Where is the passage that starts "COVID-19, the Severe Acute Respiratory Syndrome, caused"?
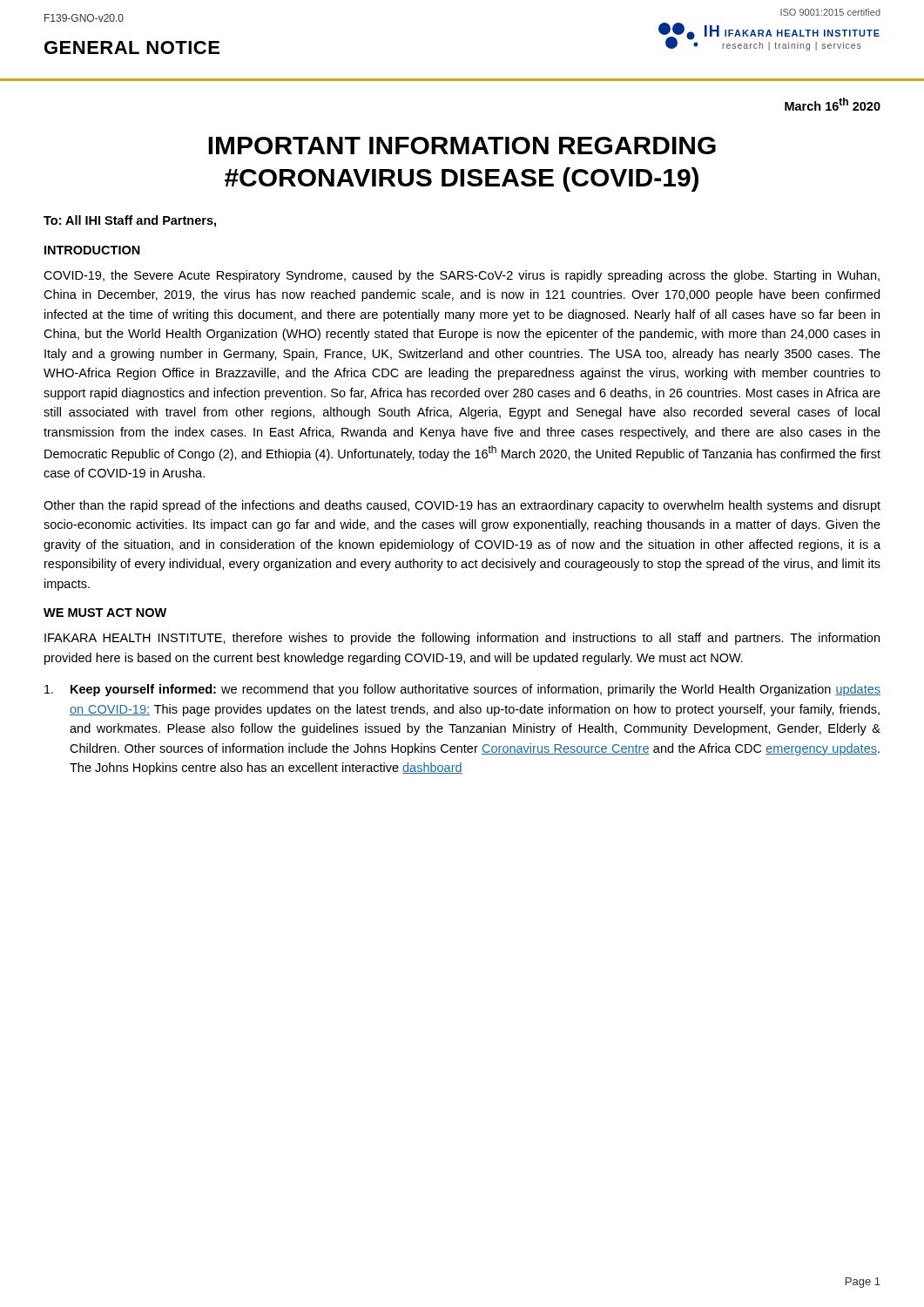The image size is (924, 1307). 462,374
